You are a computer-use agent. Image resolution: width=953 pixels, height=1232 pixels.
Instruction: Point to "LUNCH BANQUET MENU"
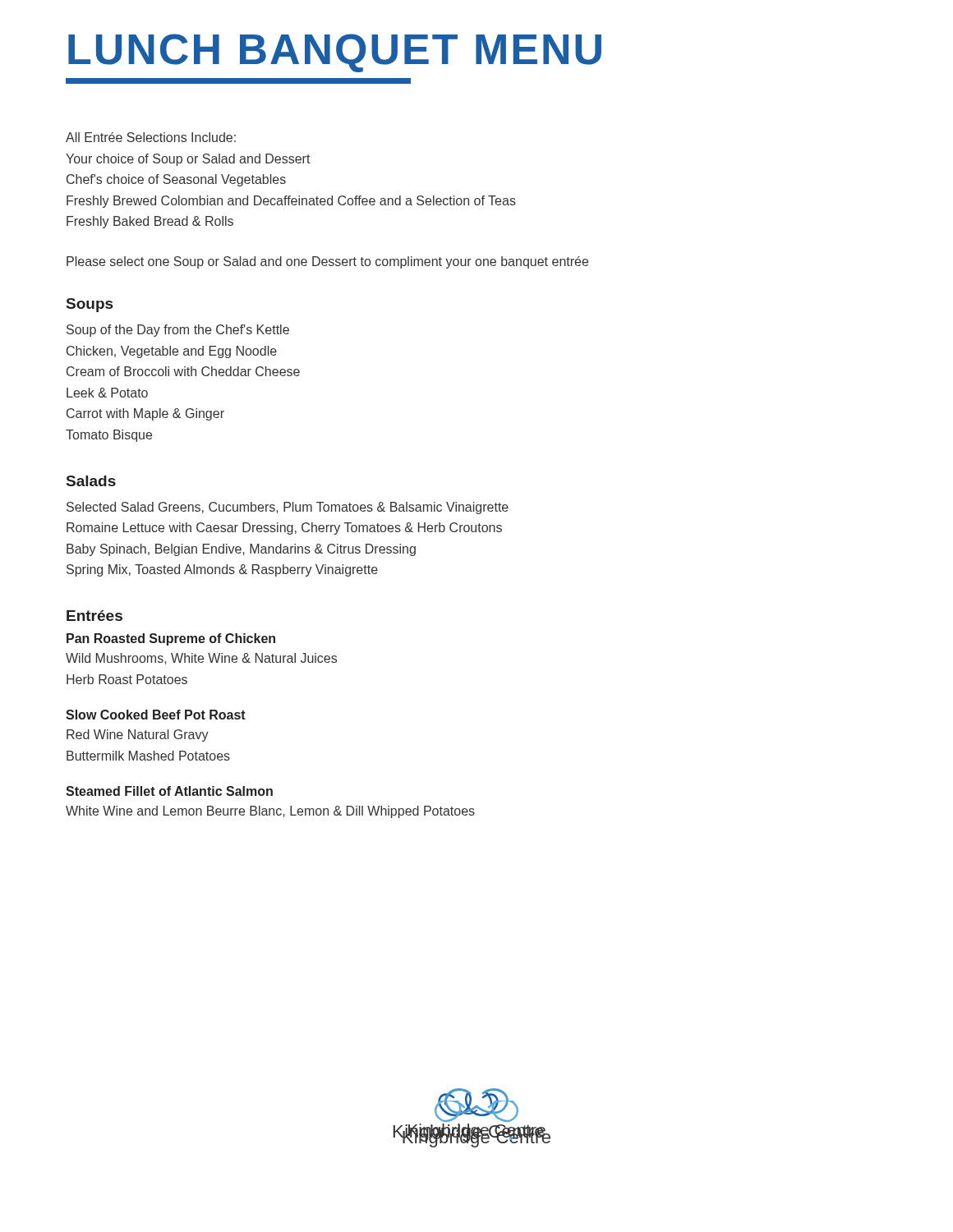pyautogui.click(x=476, y=55)
